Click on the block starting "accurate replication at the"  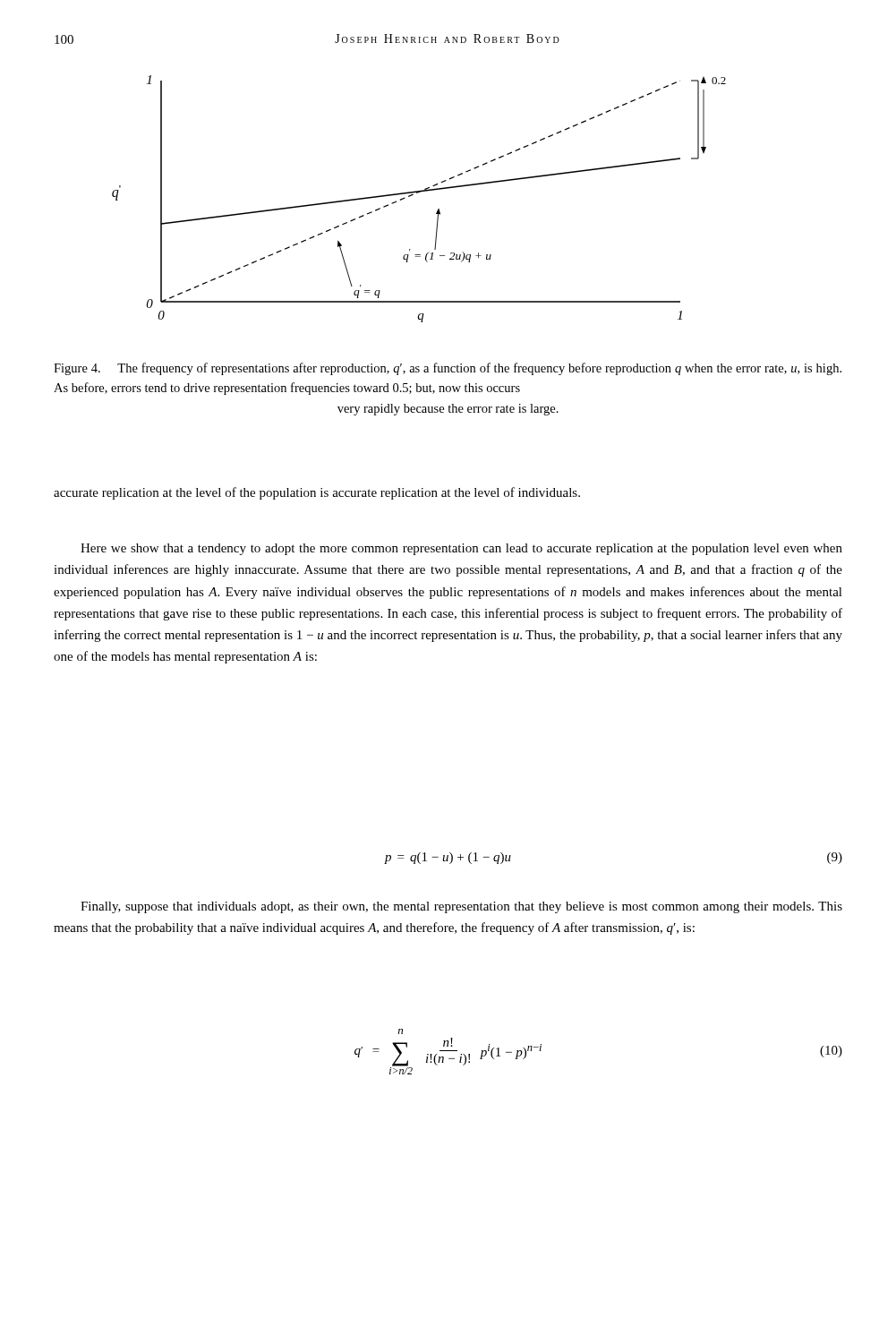(317, 492)
